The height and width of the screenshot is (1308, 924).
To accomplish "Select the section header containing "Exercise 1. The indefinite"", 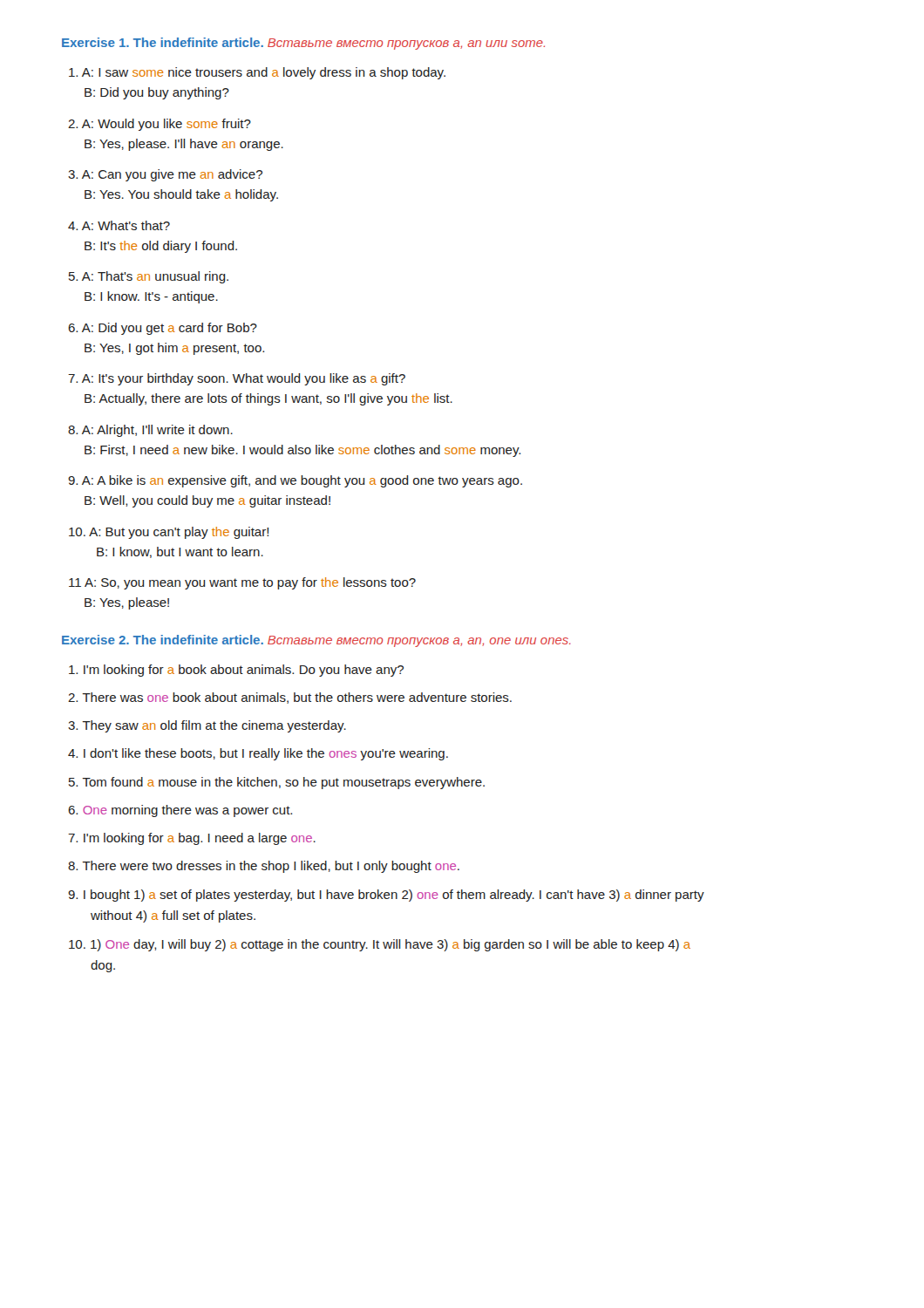I will [x=304, y=42].
